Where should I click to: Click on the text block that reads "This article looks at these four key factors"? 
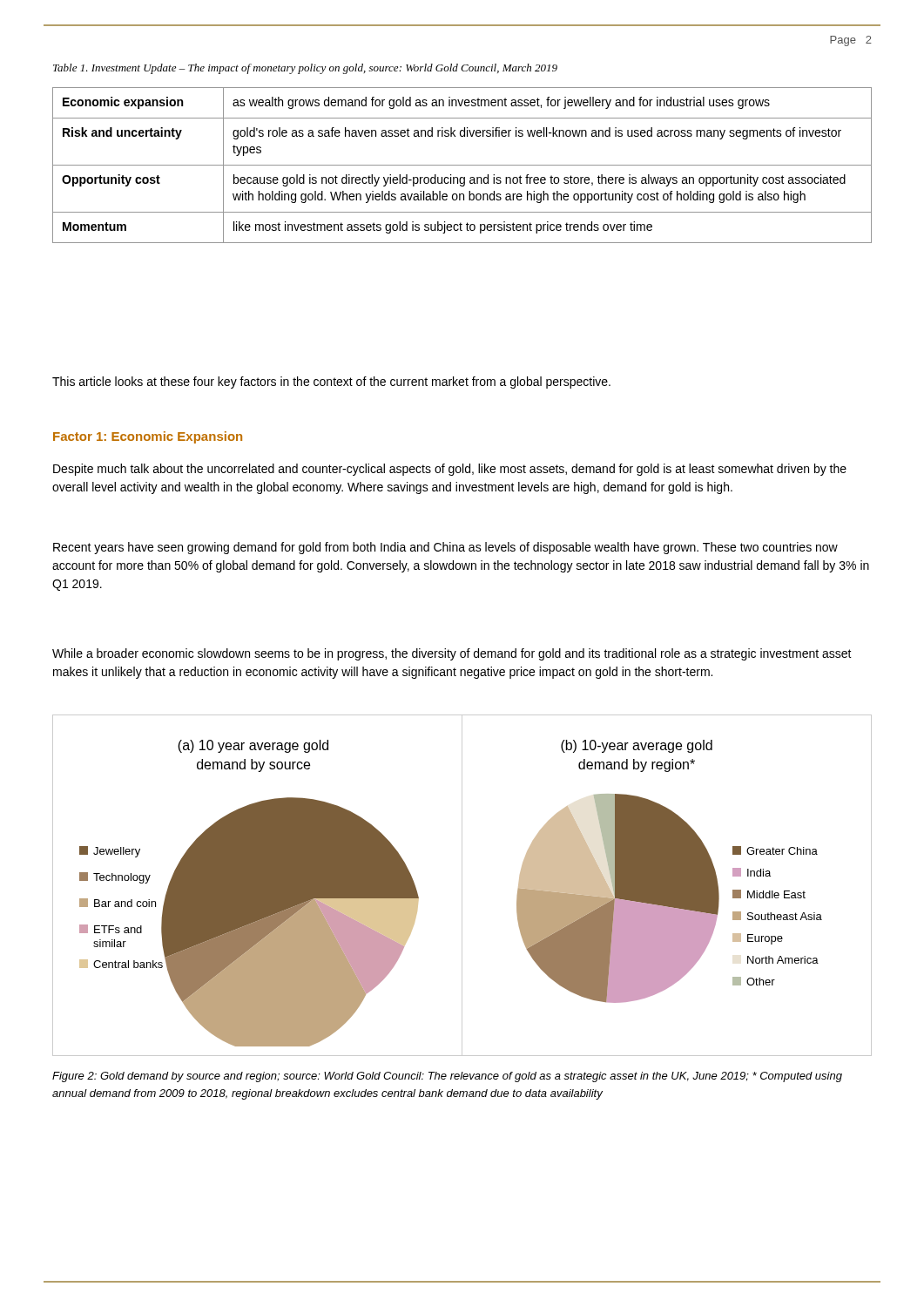(332, 382)
